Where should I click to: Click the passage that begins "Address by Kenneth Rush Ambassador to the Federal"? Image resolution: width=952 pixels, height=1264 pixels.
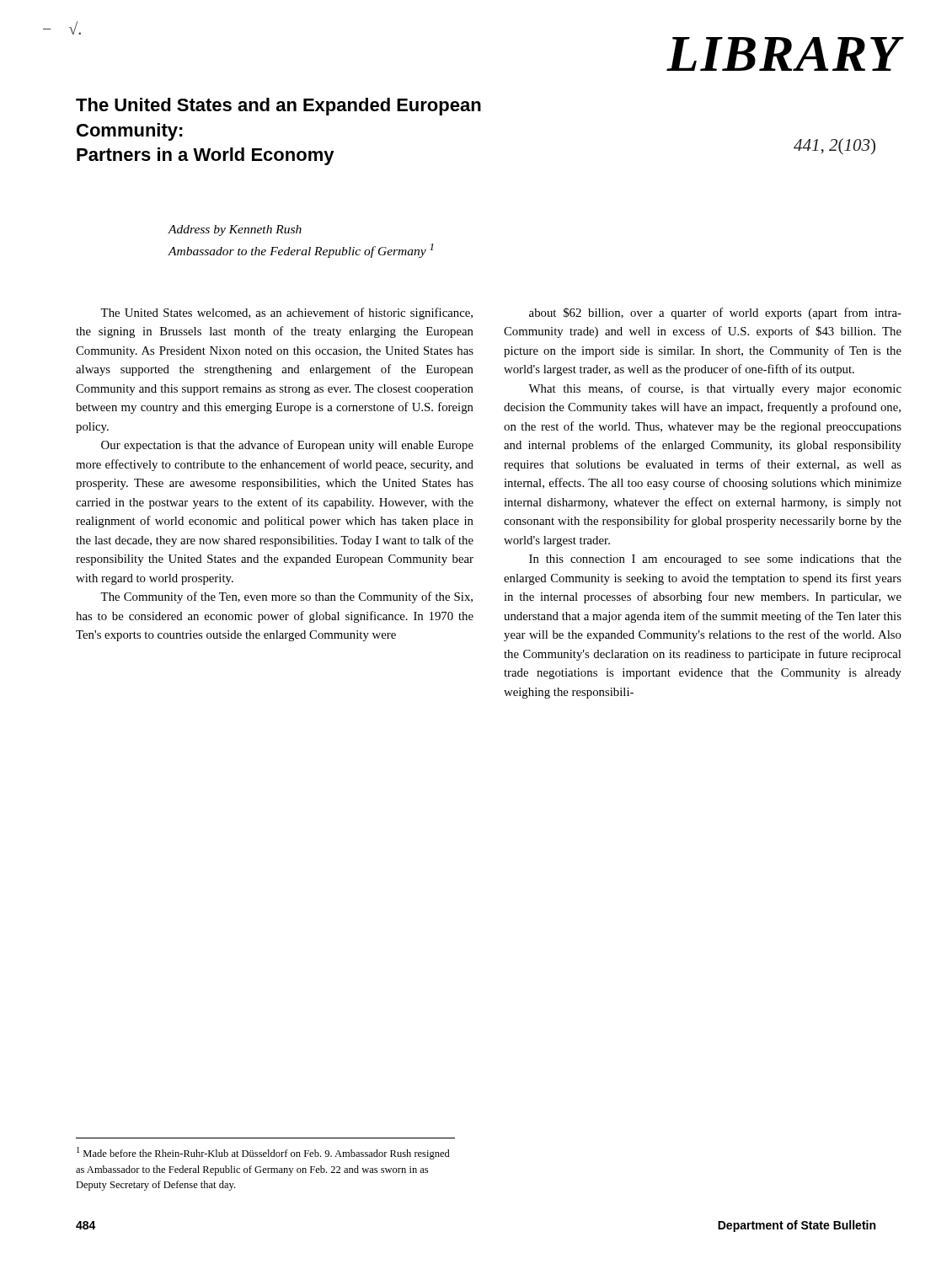pos(371,240)
